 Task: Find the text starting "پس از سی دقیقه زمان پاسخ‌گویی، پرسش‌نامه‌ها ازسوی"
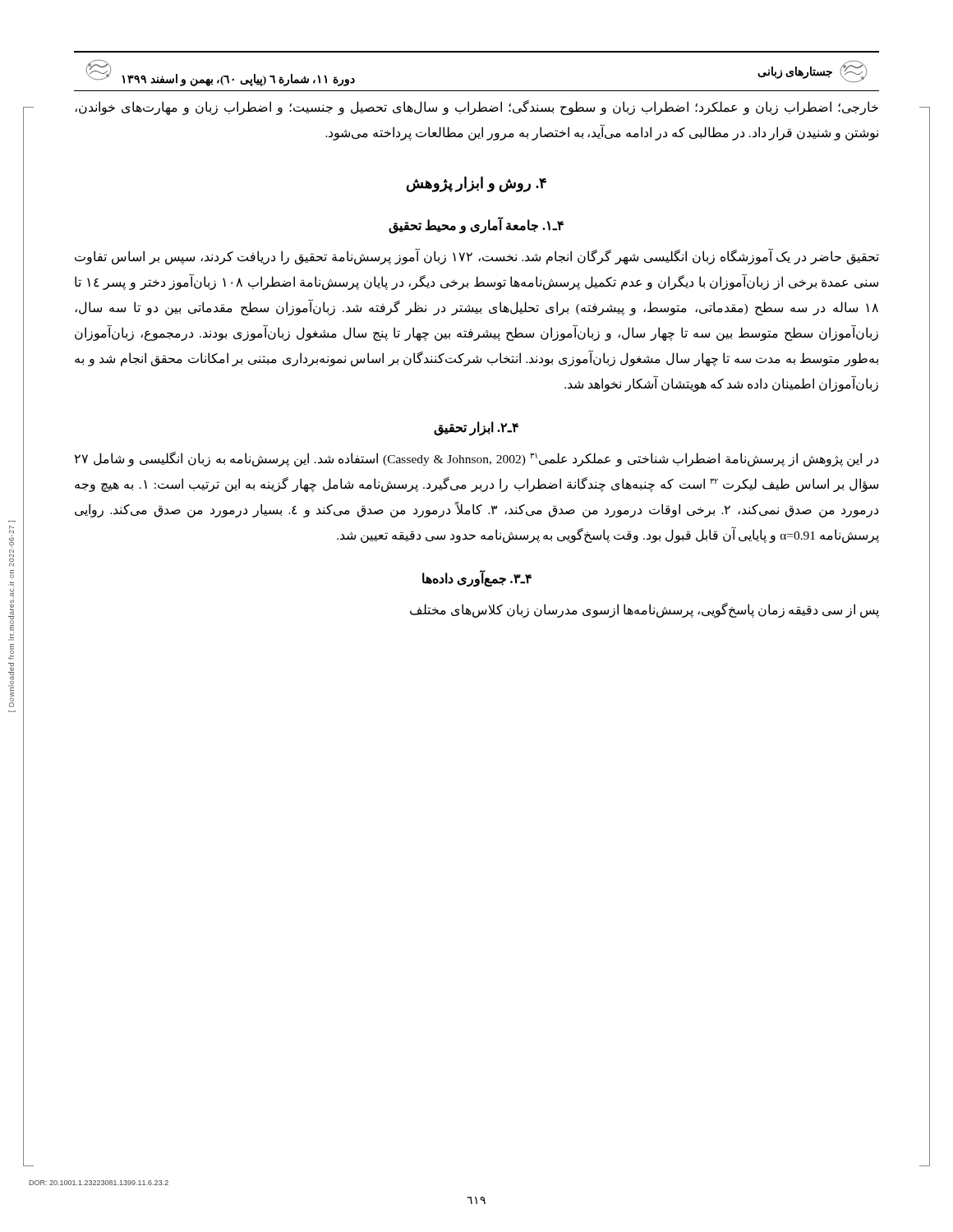(x=644, y=610)
